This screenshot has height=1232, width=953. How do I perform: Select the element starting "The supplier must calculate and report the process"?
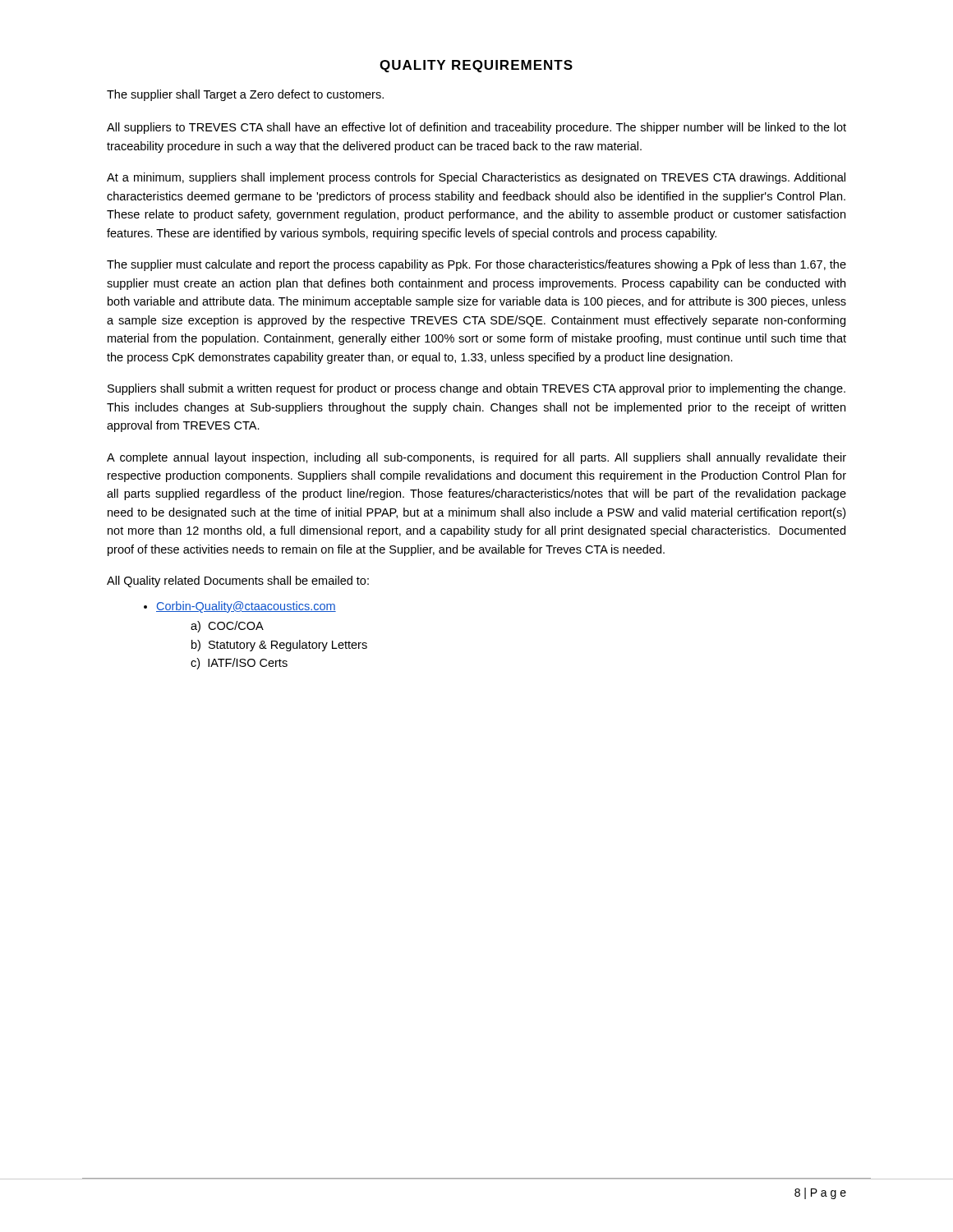(476, 311)
